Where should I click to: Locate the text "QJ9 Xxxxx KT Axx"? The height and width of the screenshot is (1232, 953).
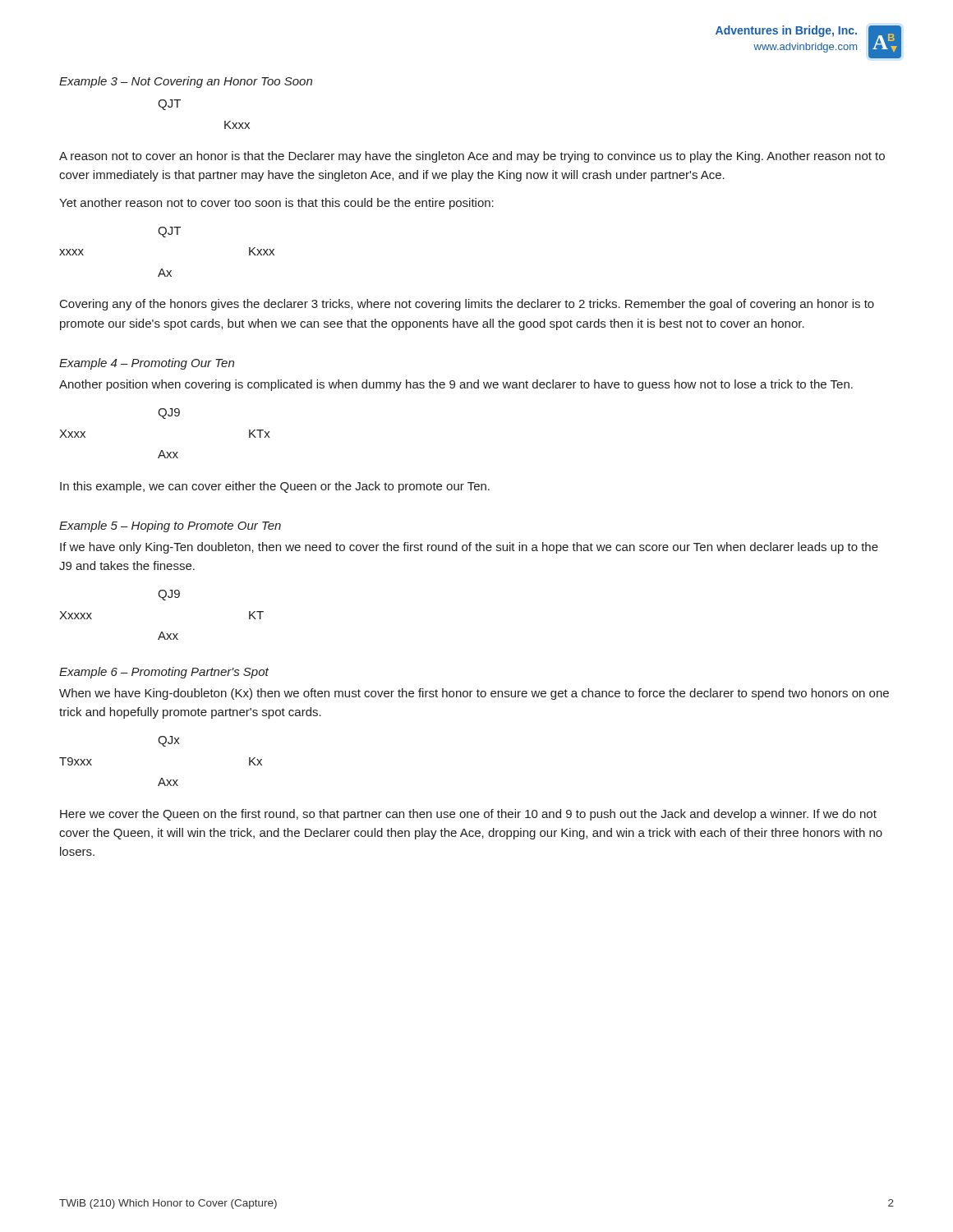point(169,595)
